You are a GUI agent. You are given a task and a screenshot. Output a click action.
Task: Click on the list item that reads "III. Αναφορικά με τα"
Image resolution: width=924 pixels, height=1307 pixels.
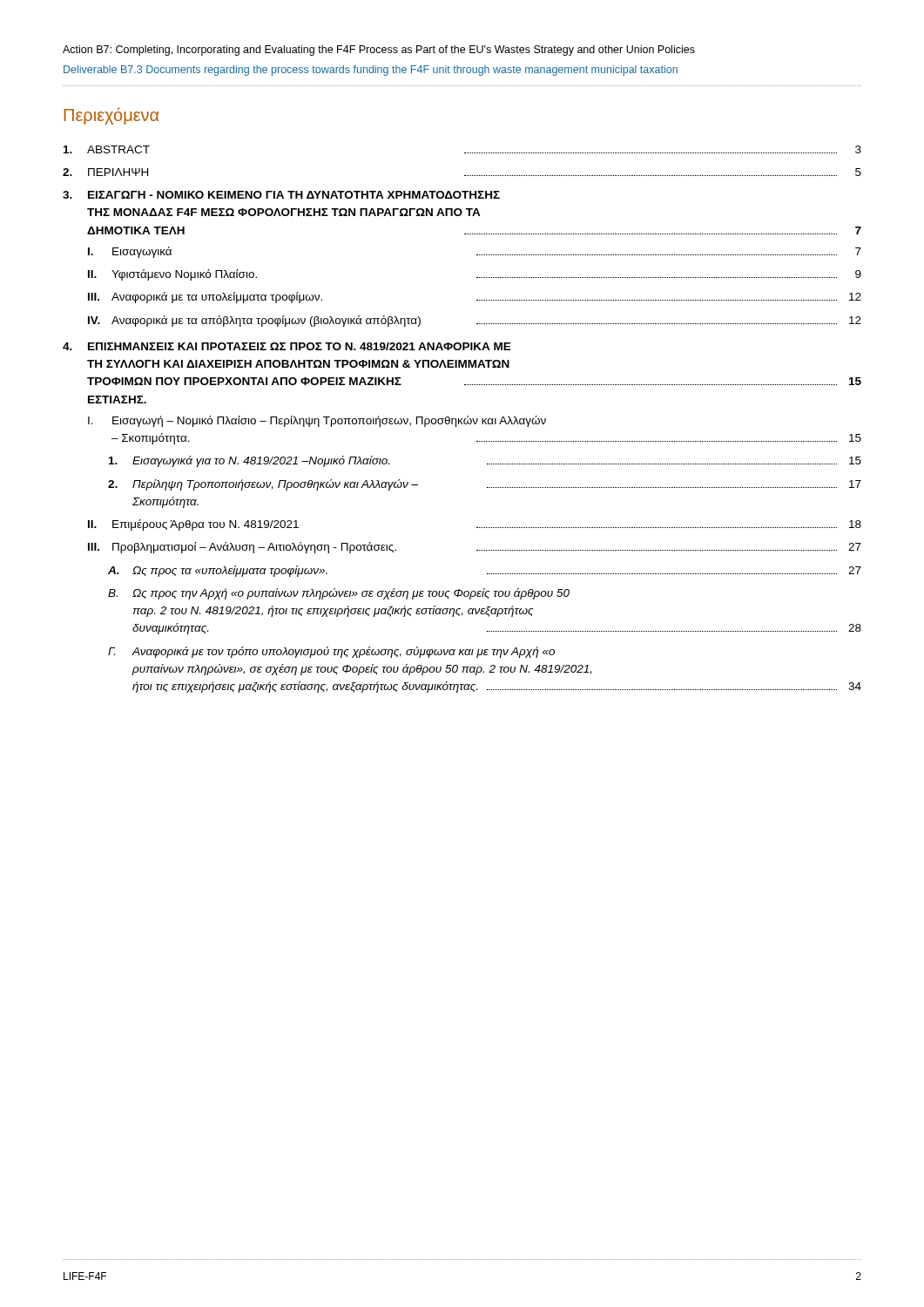474,297
